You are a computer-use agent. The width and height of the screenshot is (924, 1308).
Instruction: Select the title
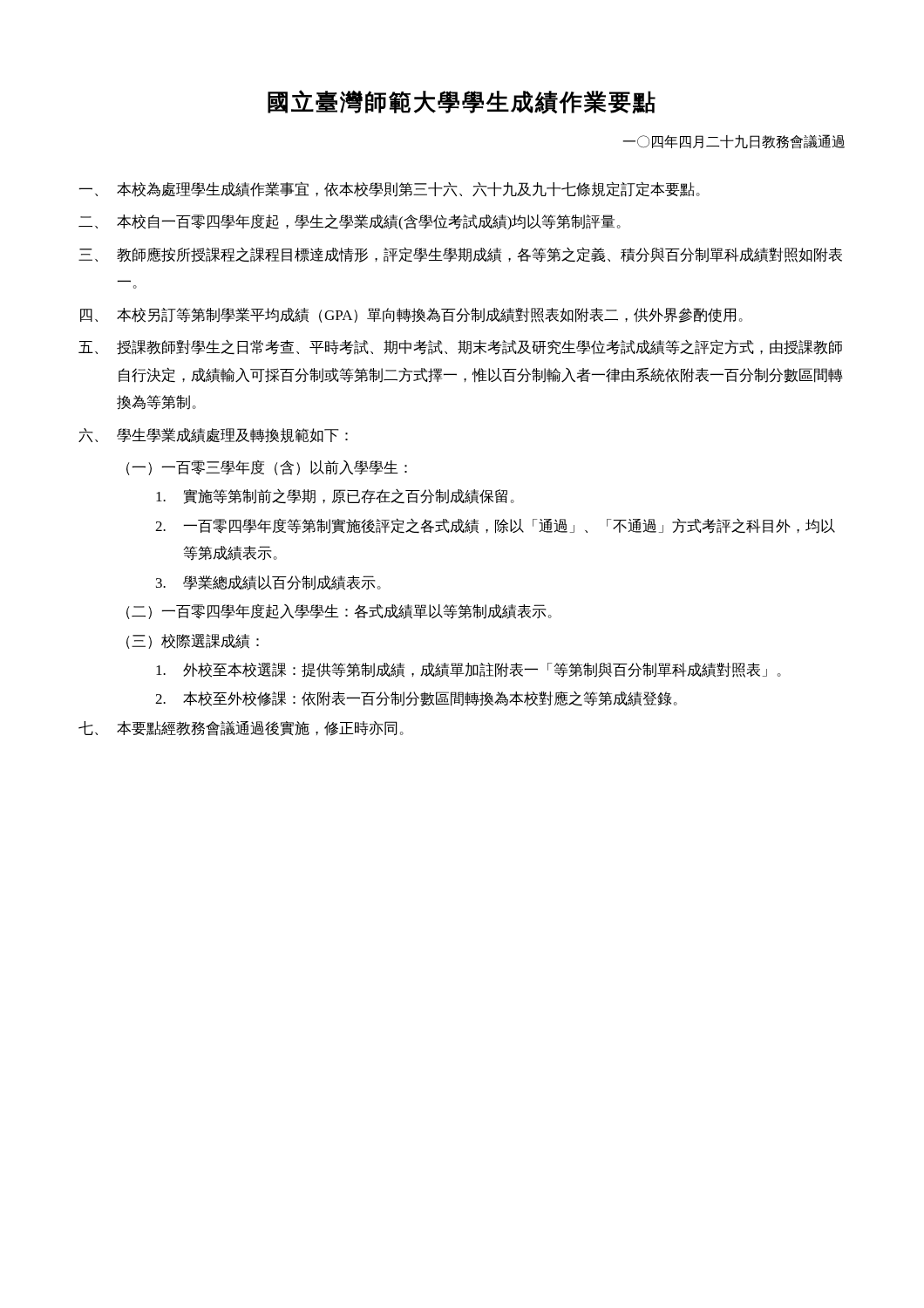click(462, 102)
